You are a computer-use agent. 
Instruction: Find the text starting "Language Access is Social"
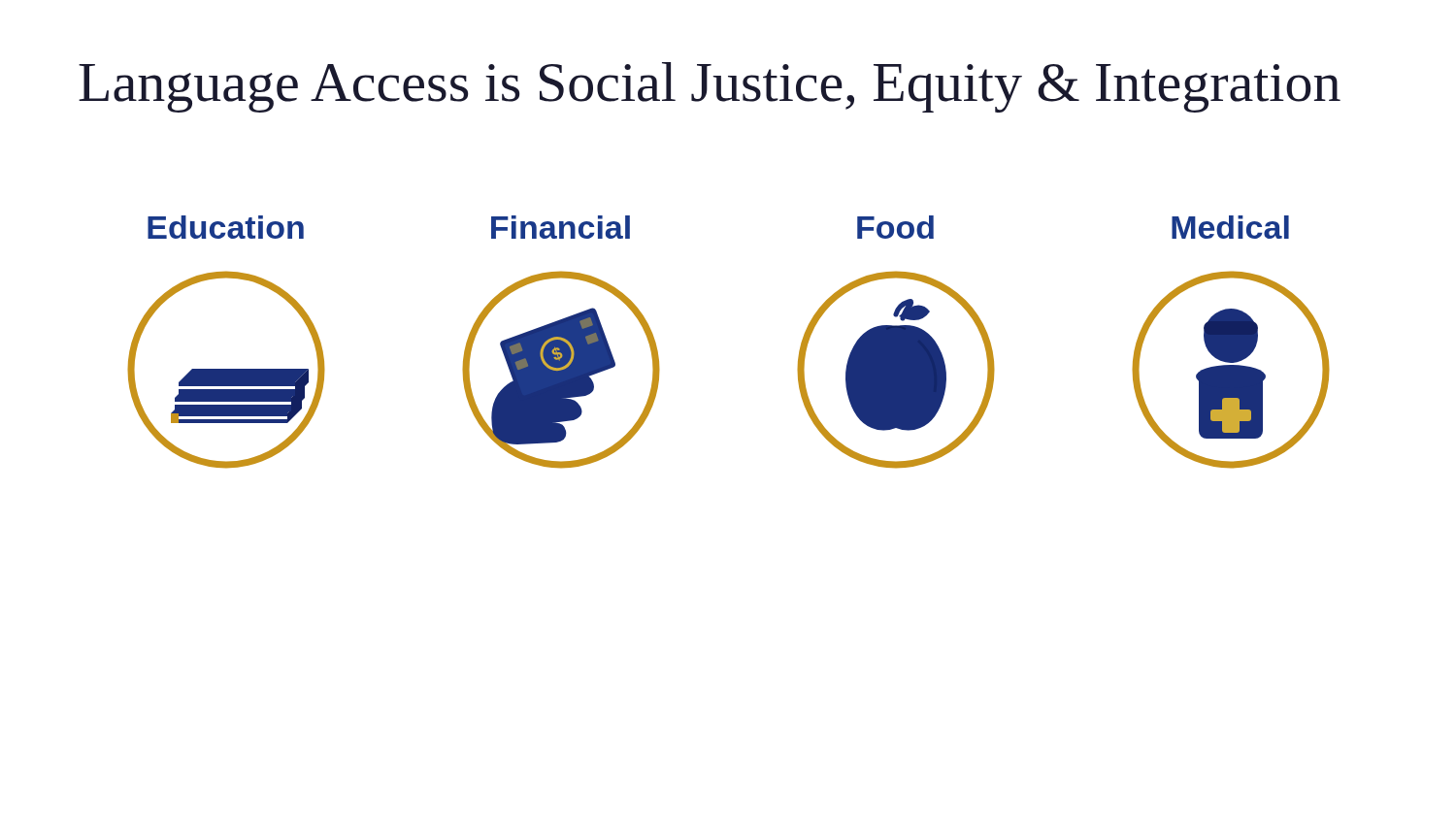tap(728, 83)
